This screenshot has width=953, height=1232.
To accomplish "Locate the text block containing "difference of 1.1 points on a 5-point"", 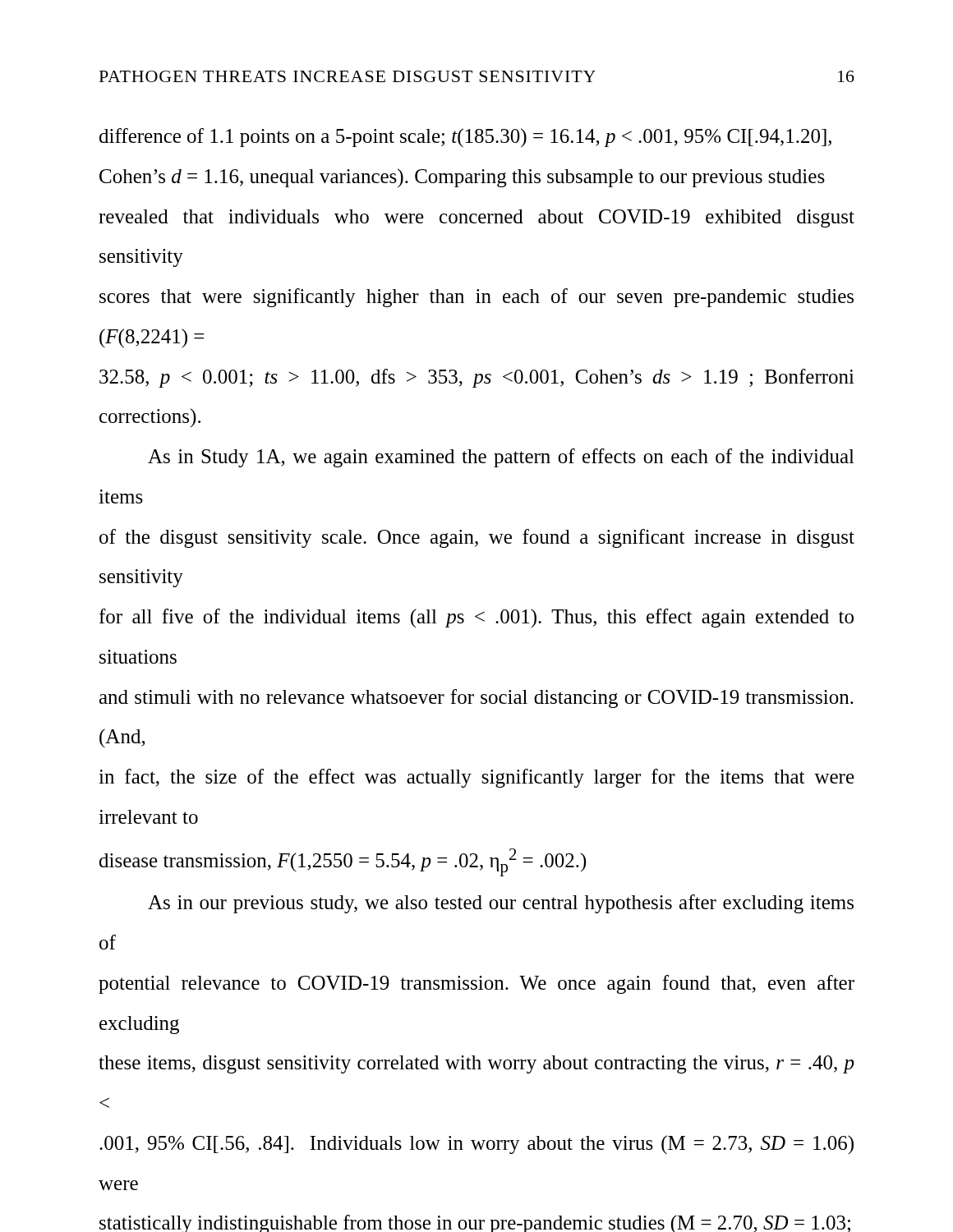I will [x=465, y=138].
